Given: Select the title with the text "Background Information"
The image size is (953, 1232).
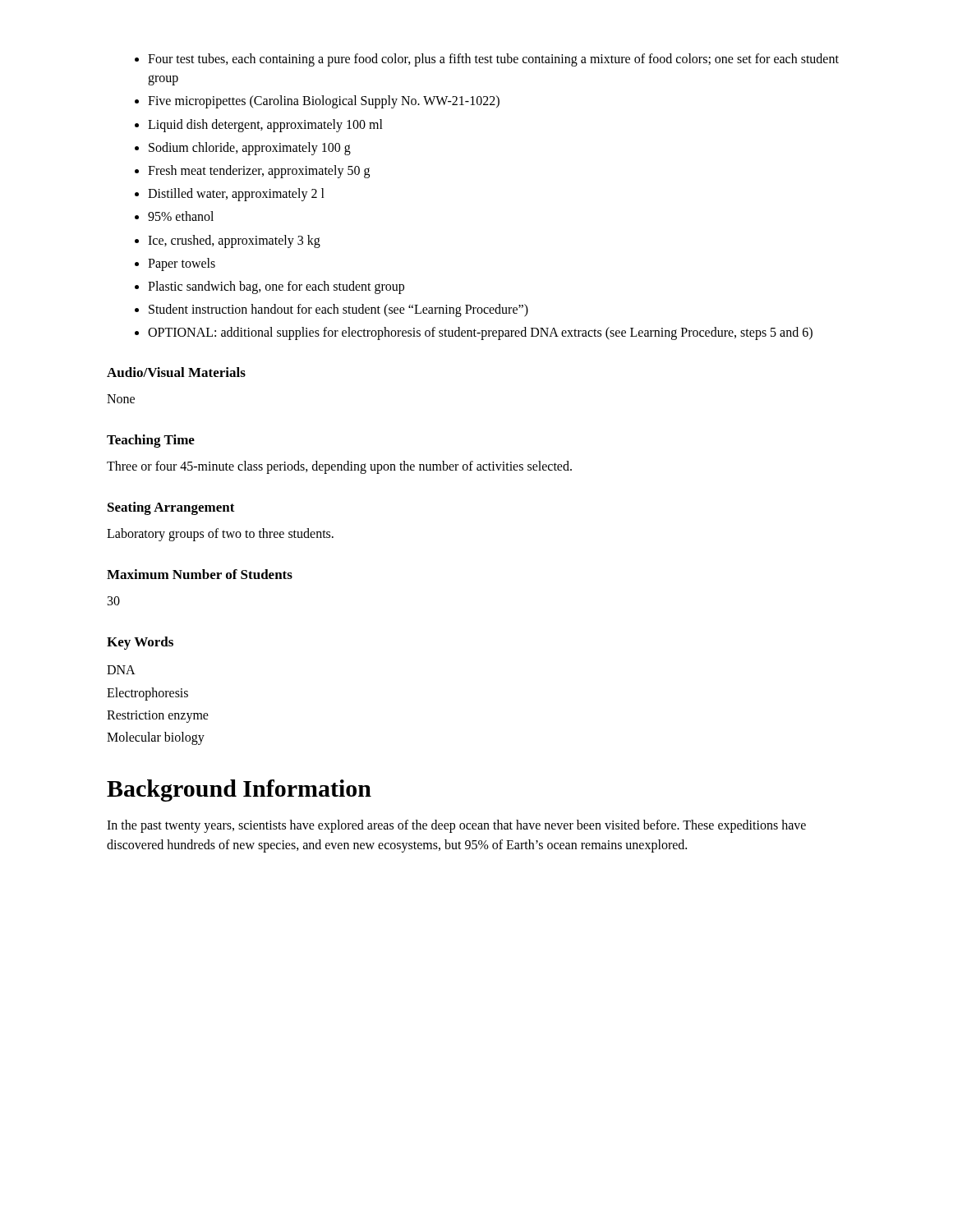Looking at the screenshot, I should (x=239, y=788).
